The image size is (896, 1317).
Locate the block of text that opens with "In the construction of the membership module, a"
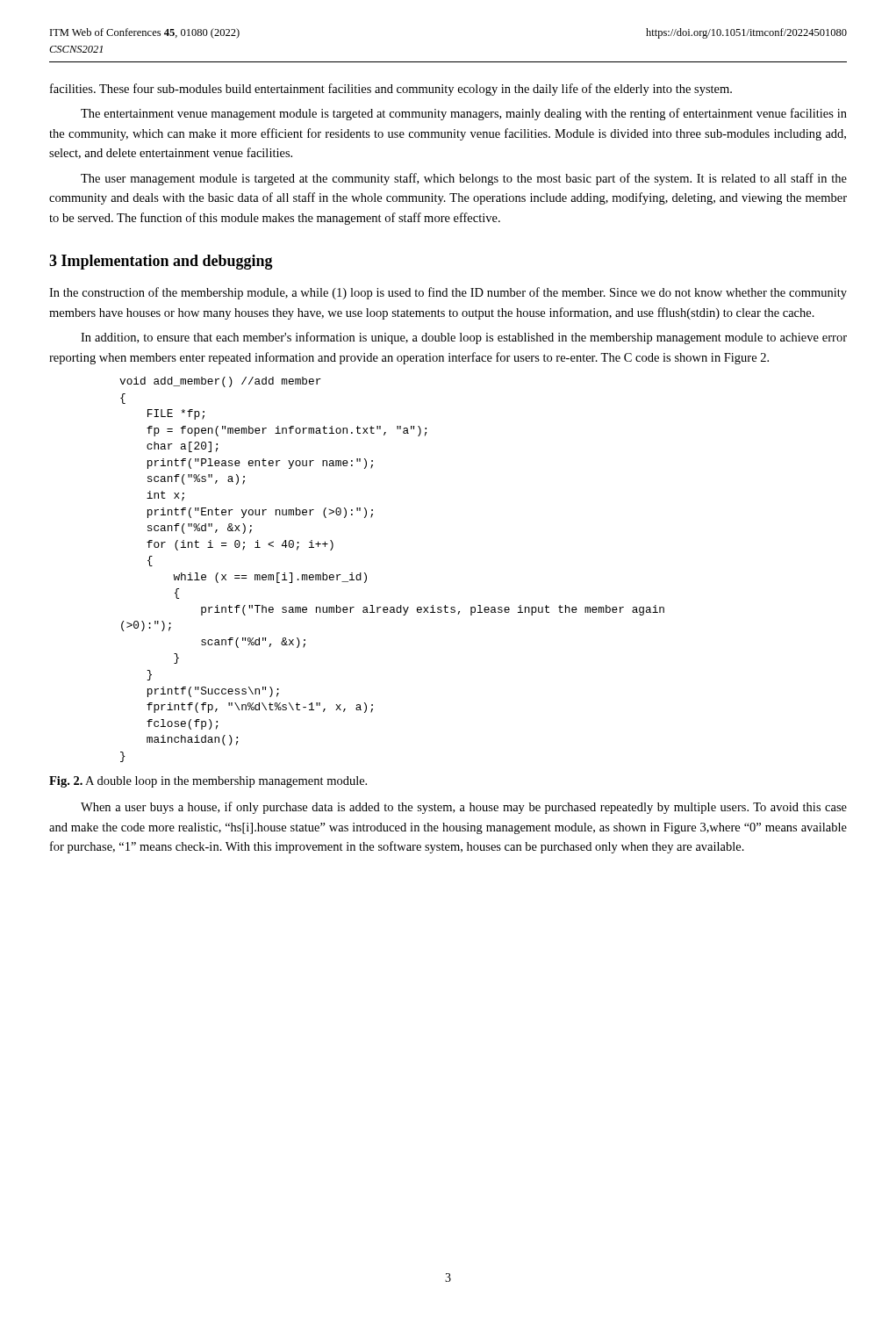(448, 325)
